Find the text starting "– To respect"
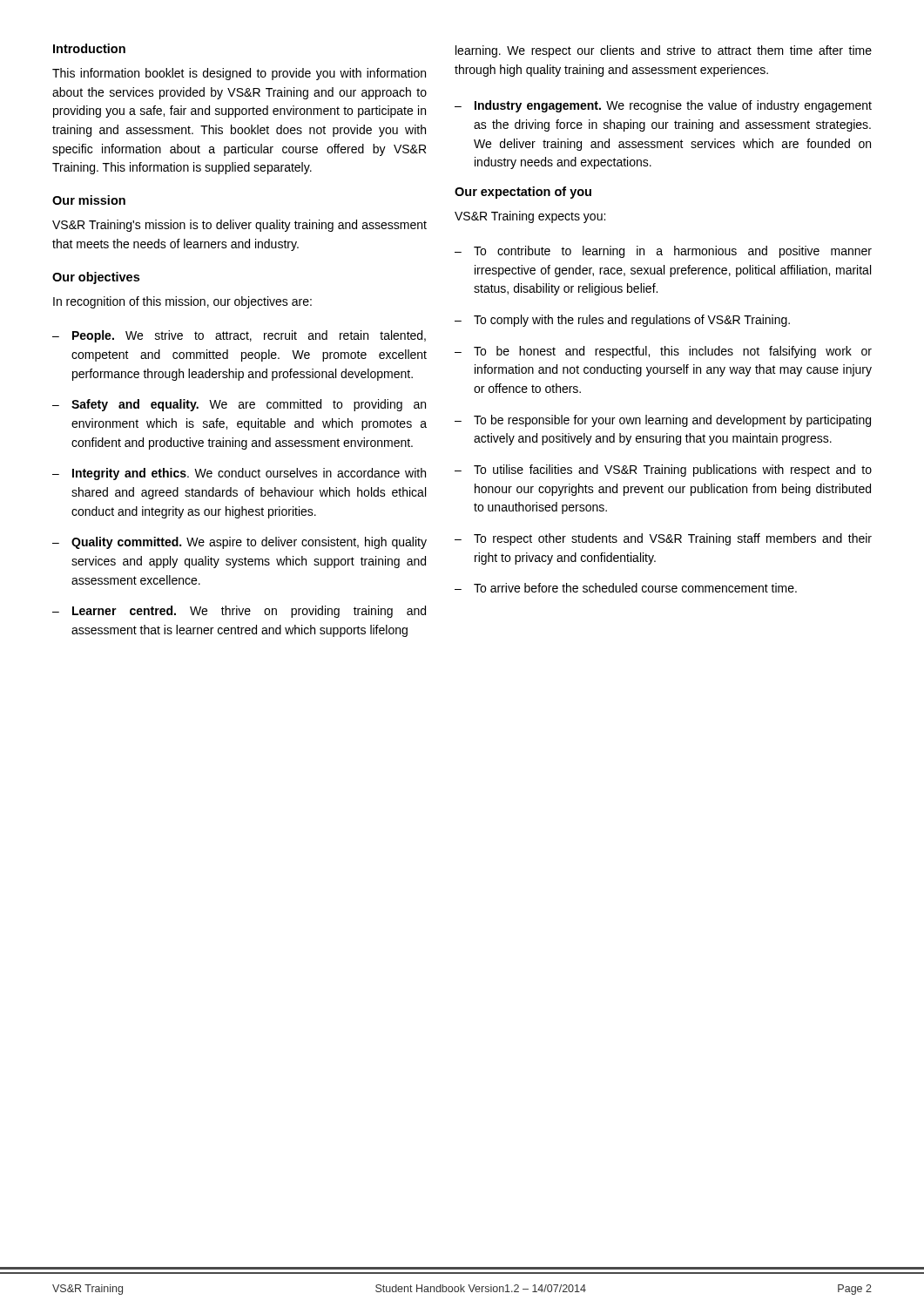924x1307 pixels. [663, 549]
